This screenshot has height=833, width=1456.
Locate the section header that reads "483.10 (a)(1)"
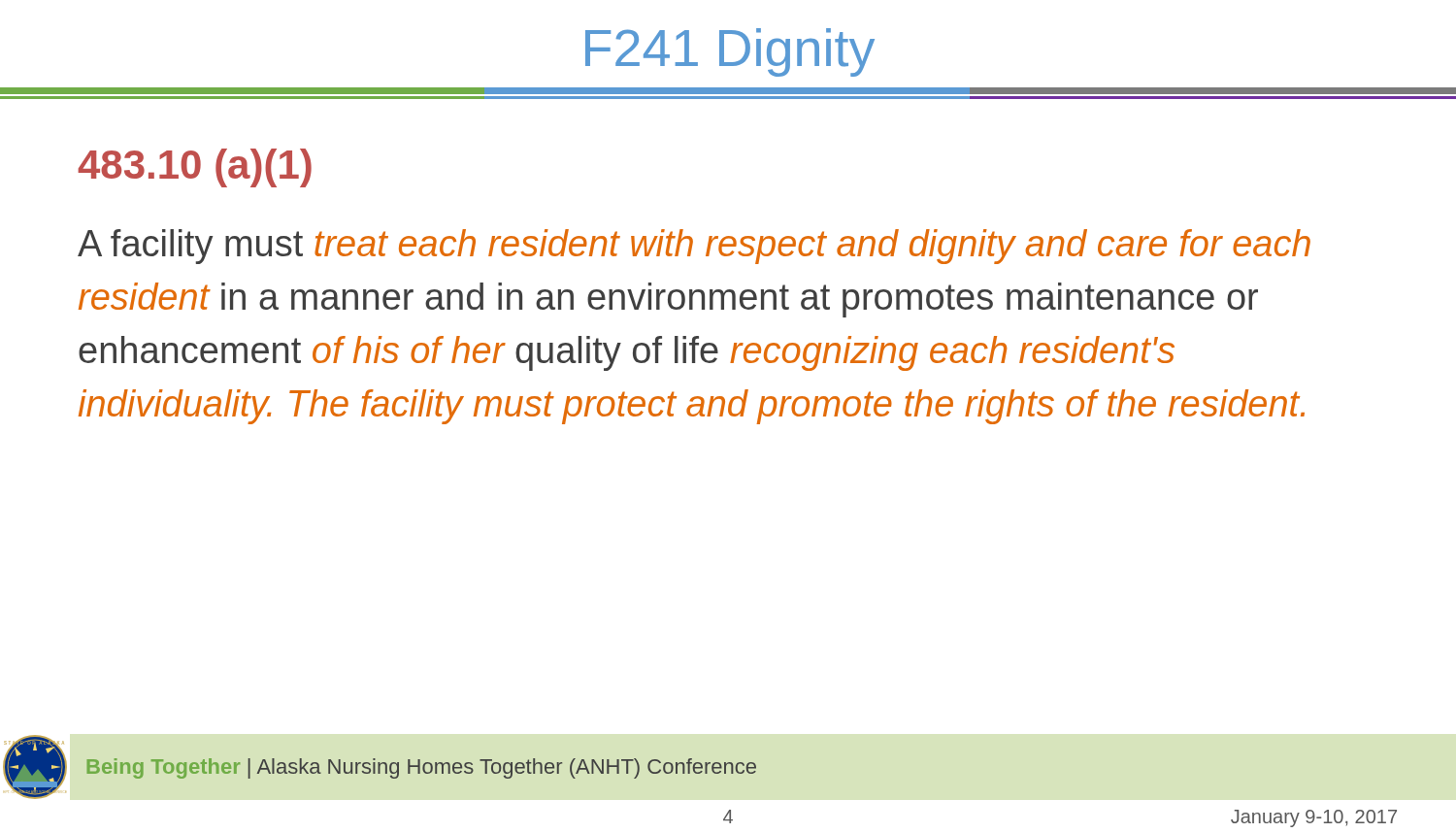(195, 165)
